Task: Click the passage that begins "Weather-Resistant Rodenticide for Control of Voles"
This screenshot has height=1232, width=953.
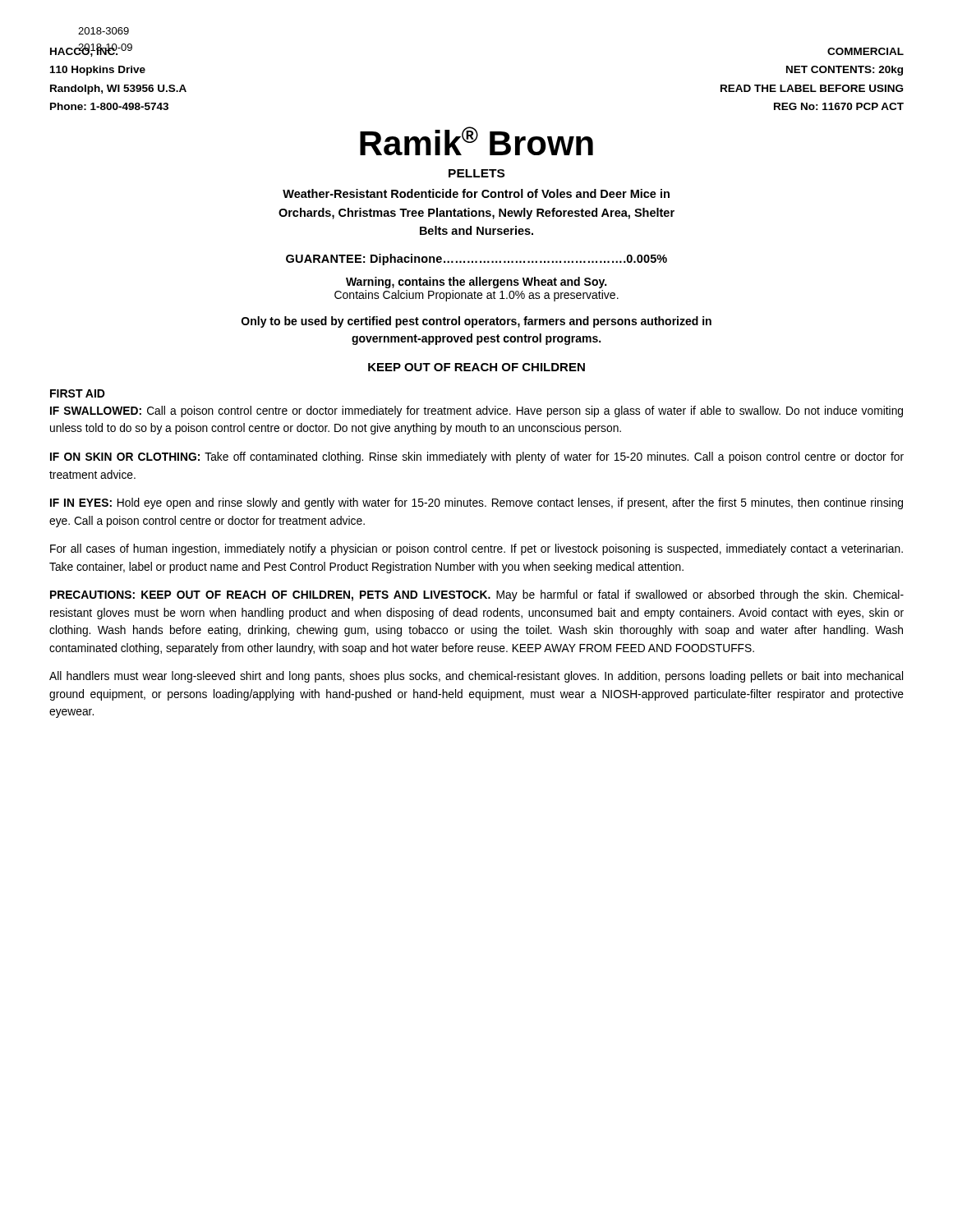Action: [476, 212]
